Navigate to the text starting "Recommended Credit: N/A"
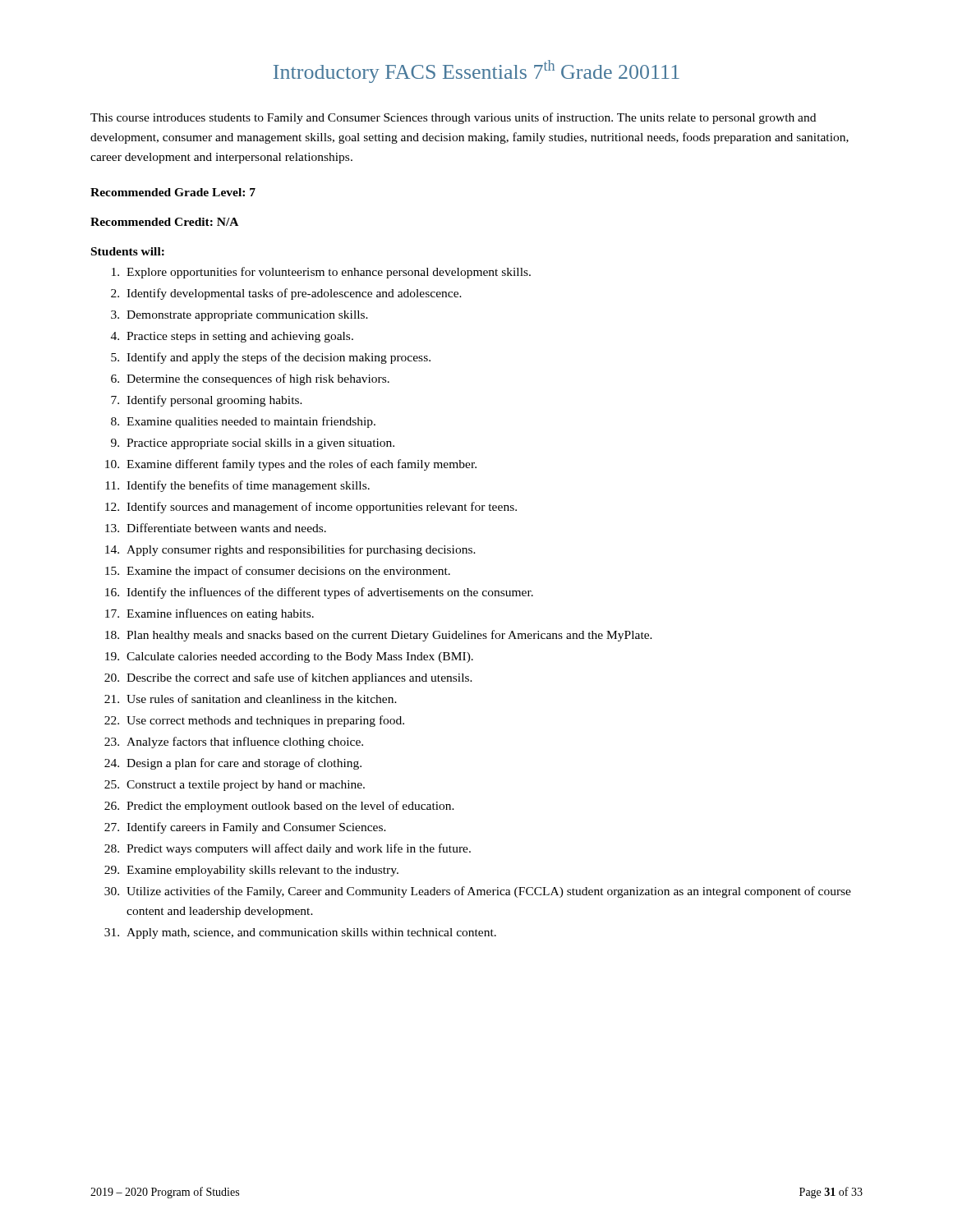The width and height of the screenshot is (953, 1232). pyautogui.click(x=165, y=221)
